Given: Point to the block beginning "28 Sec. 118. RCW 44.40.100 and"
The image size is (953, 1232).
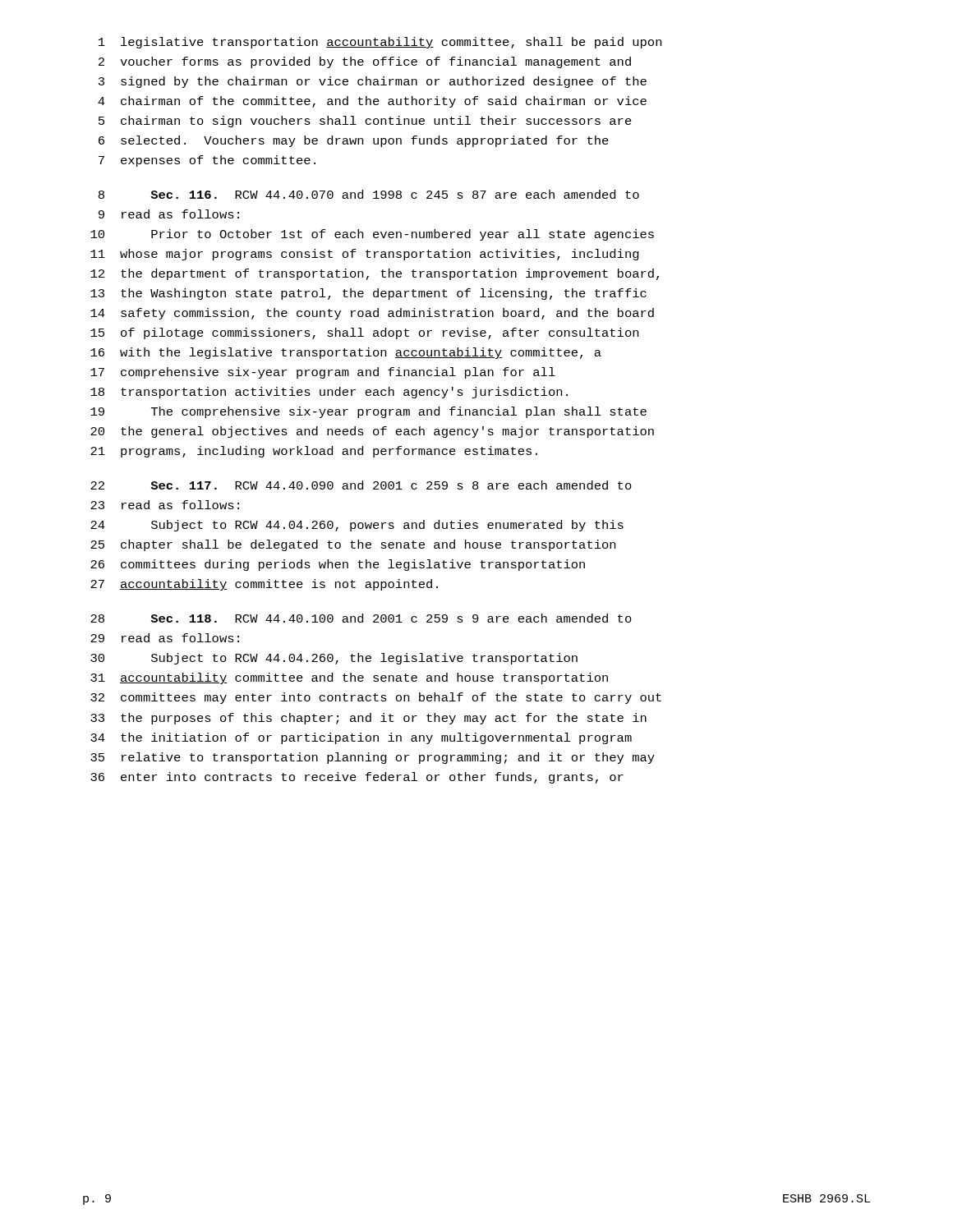Looking at the screenshot, I should coord(476,629).
